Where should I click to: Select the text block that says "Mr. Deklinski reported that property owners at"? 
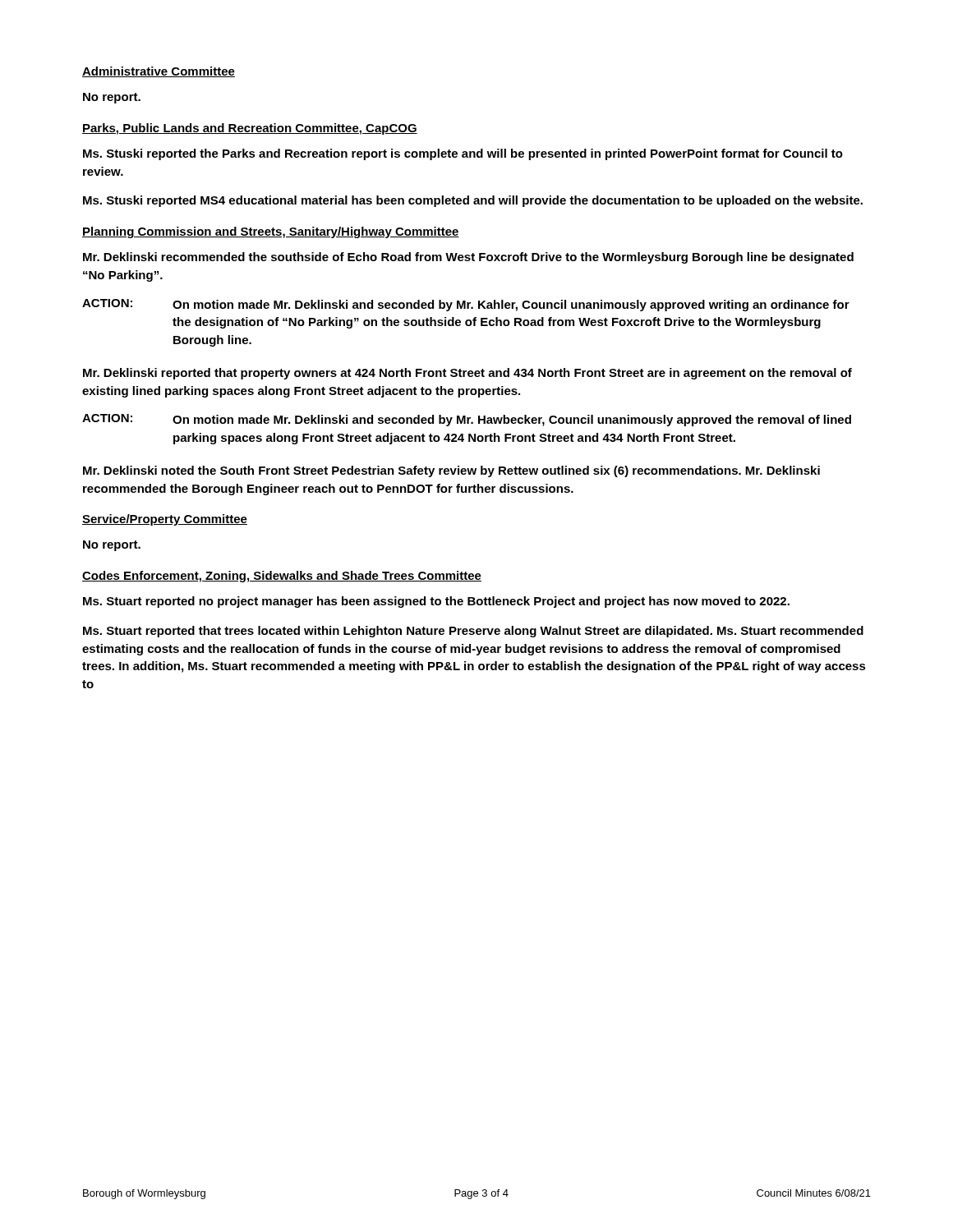467,381
